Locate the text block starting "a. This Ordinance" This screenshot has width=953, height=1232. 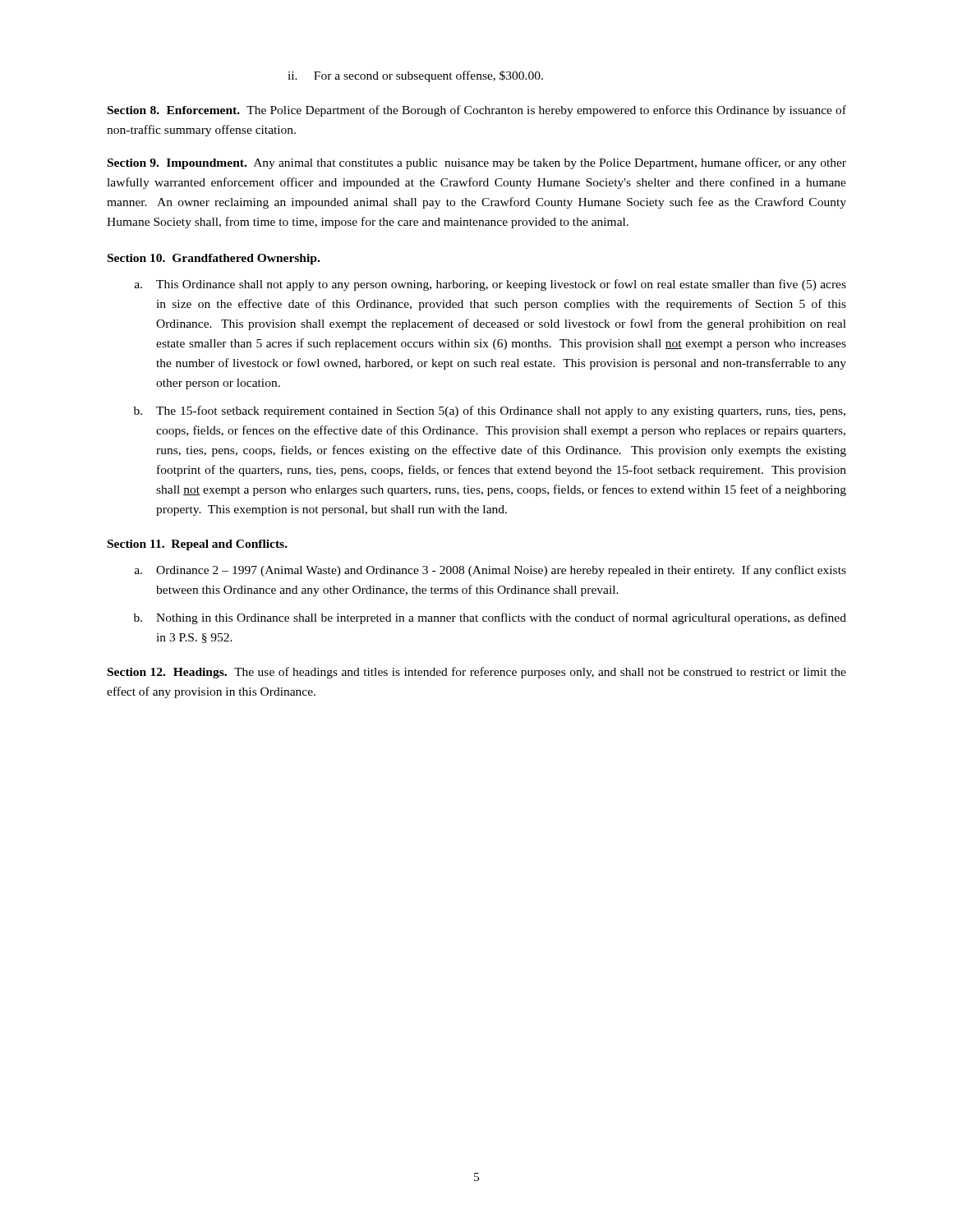click(476, 334)
